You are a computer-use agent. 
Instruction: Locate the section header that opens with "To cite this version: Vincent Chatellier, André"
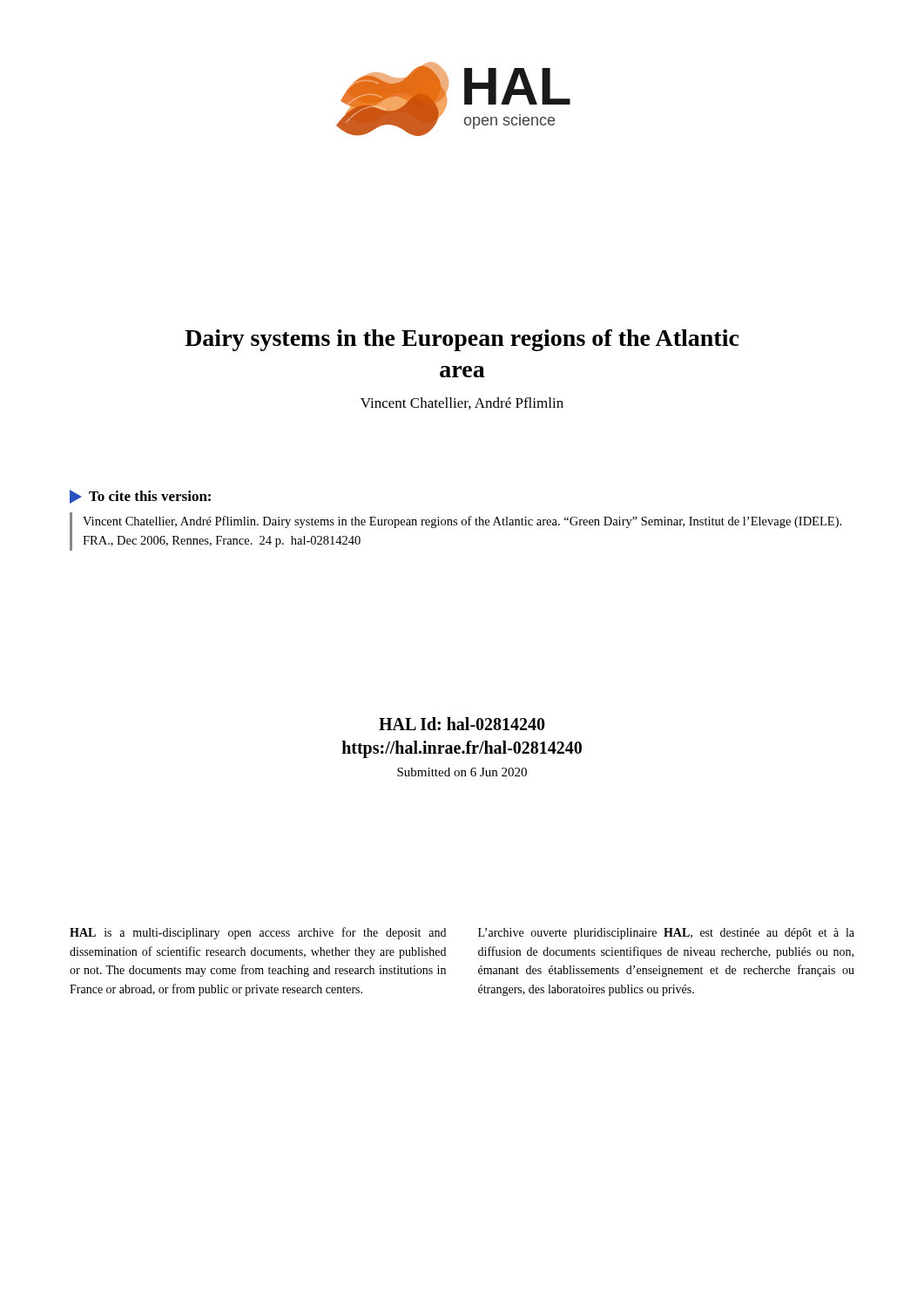point(462,519)
